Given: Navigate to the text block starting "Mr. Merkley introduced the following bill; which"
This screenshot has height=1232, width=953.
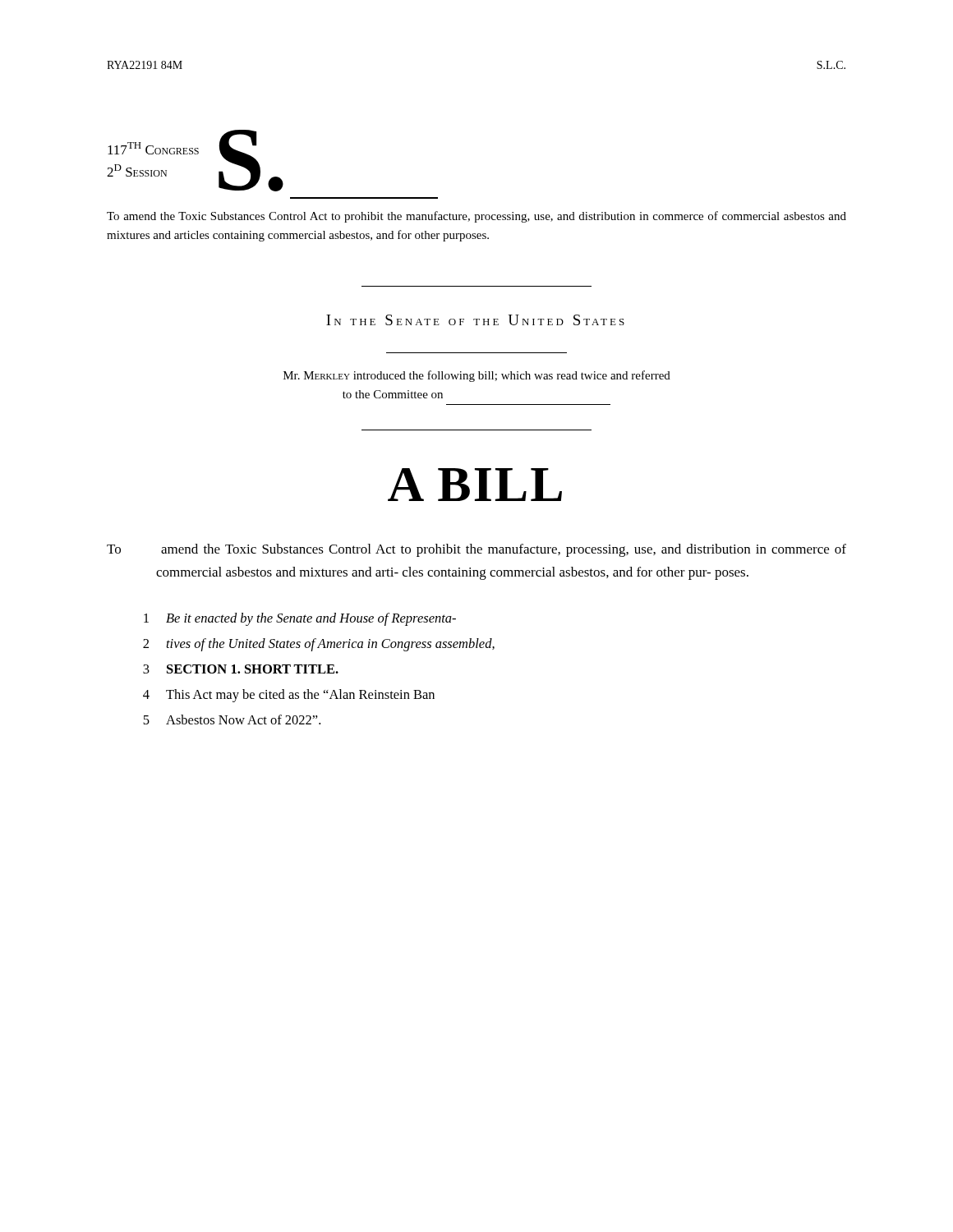Looking at the screenshot, I should 476,387.
